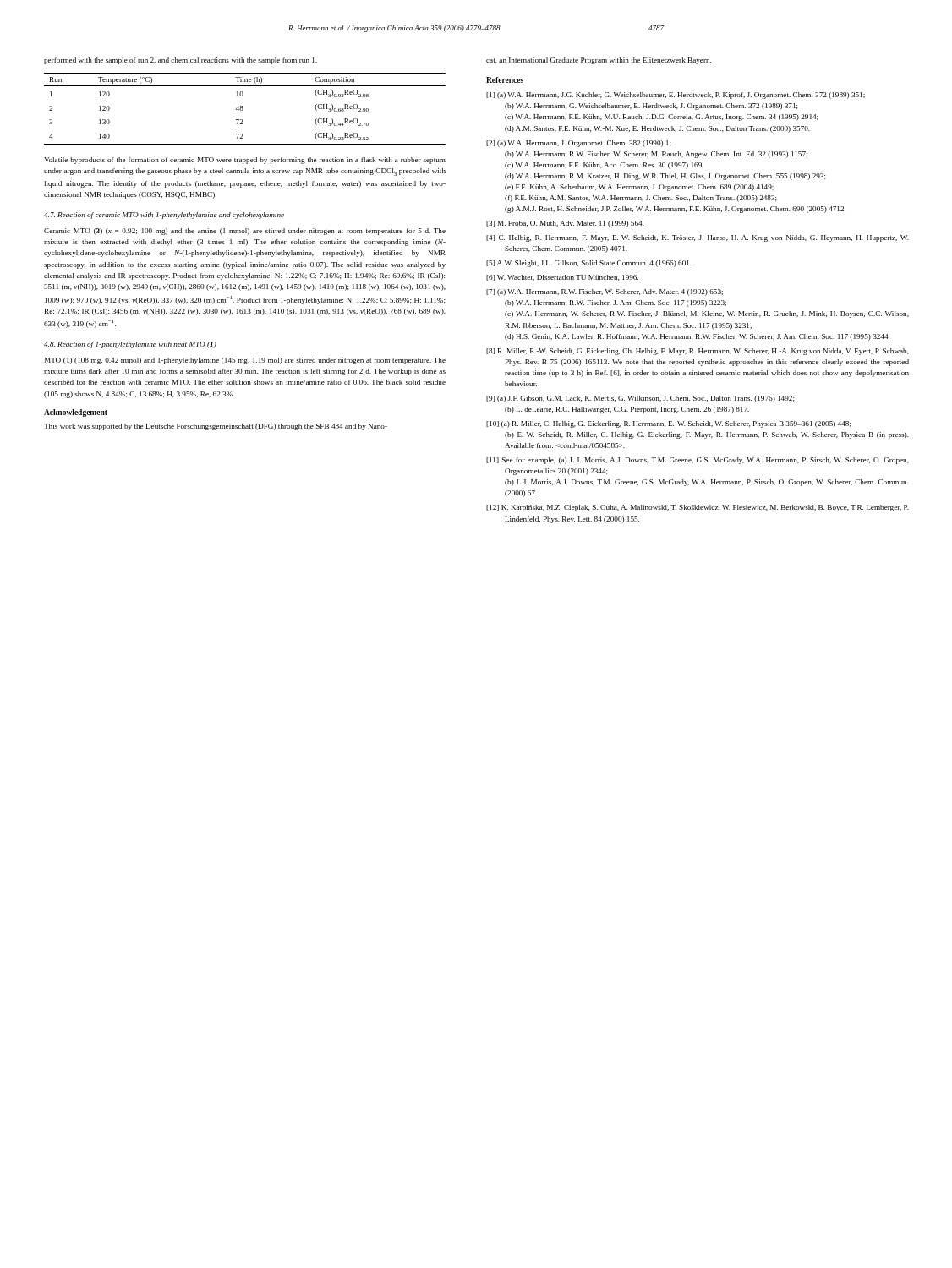
Task: Locate the list item containing "[10] (a) R. Miller, C. Helbig, G. Eickerling,"
Action: [698, 435]
